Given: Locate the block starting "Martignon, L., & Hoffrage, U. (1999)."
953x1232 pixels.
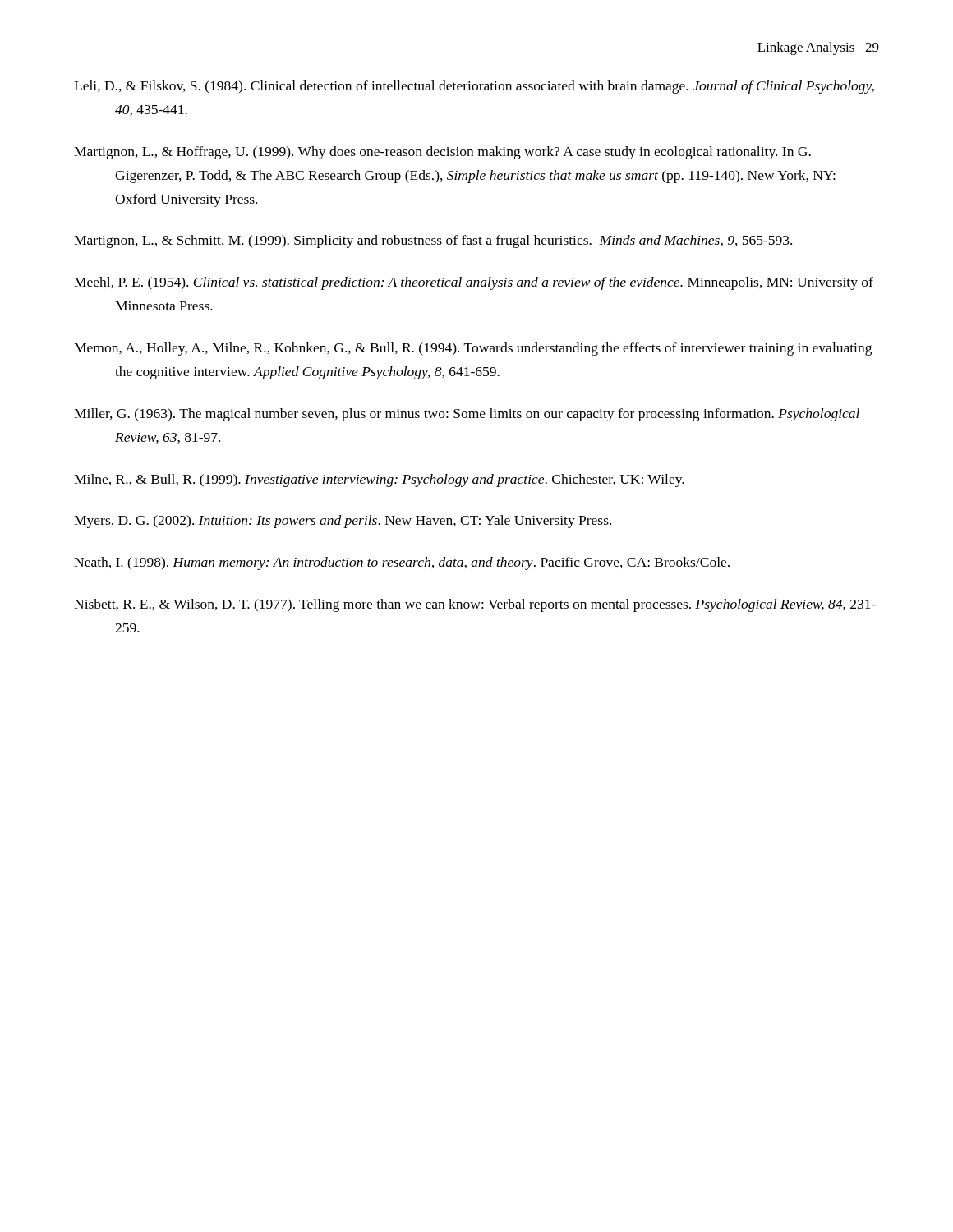Looking at the screenshot, I should click(455, 175).
